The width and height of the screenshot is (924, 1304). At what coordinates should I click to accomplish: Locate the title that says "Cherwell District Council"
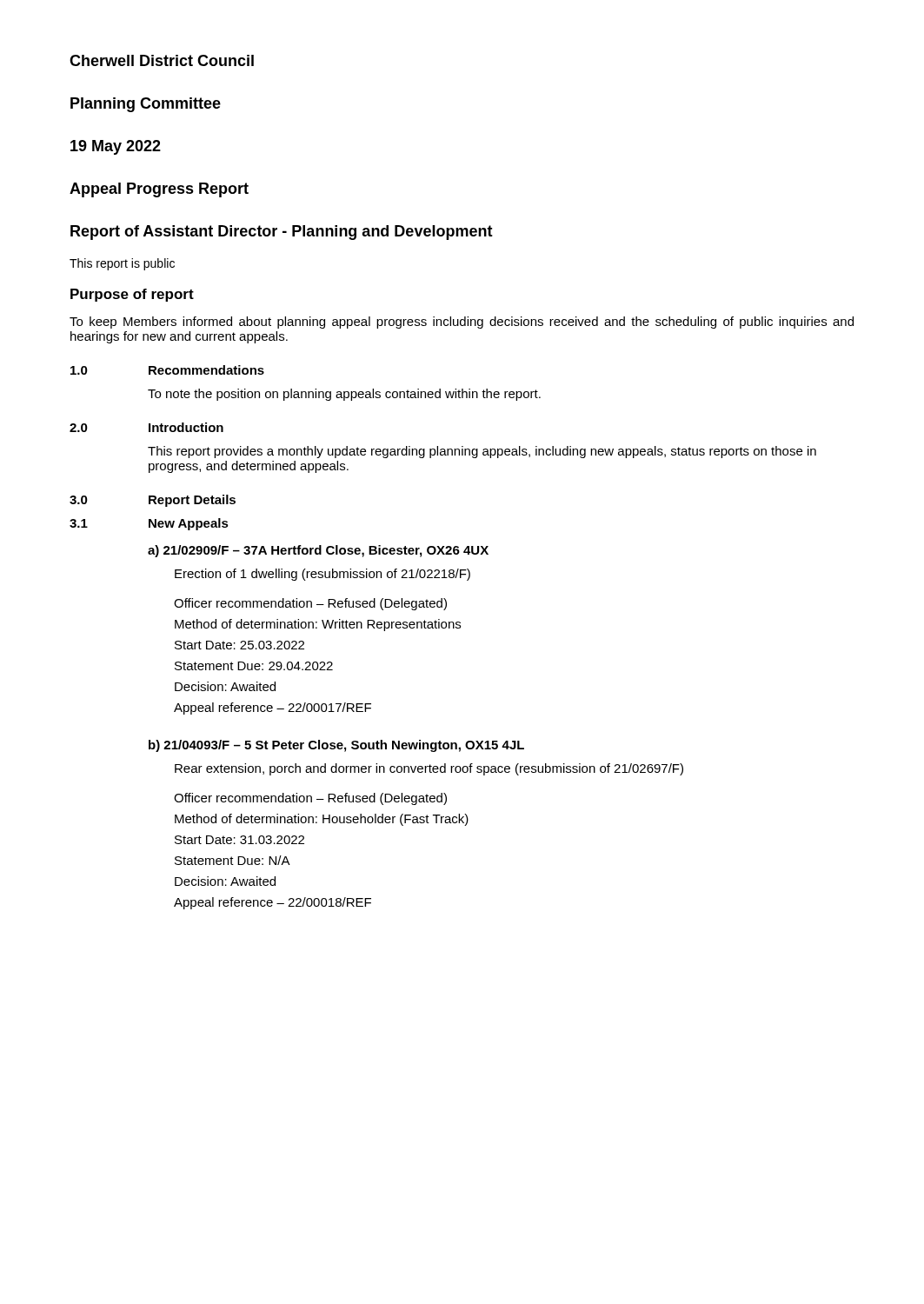point(162,61)
